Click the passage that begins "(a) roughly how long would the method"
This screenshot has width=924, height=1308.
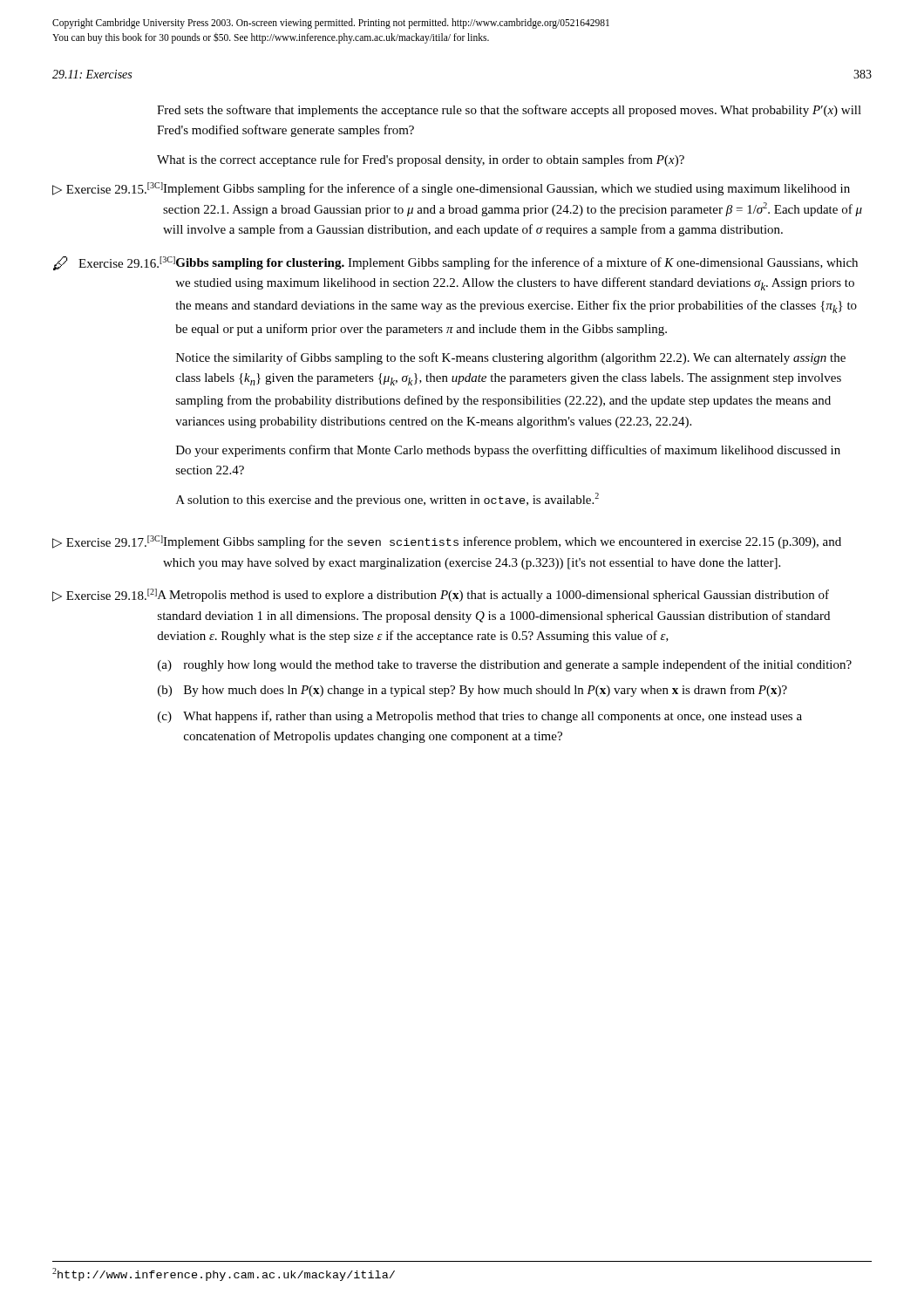(x=514, y=665)
